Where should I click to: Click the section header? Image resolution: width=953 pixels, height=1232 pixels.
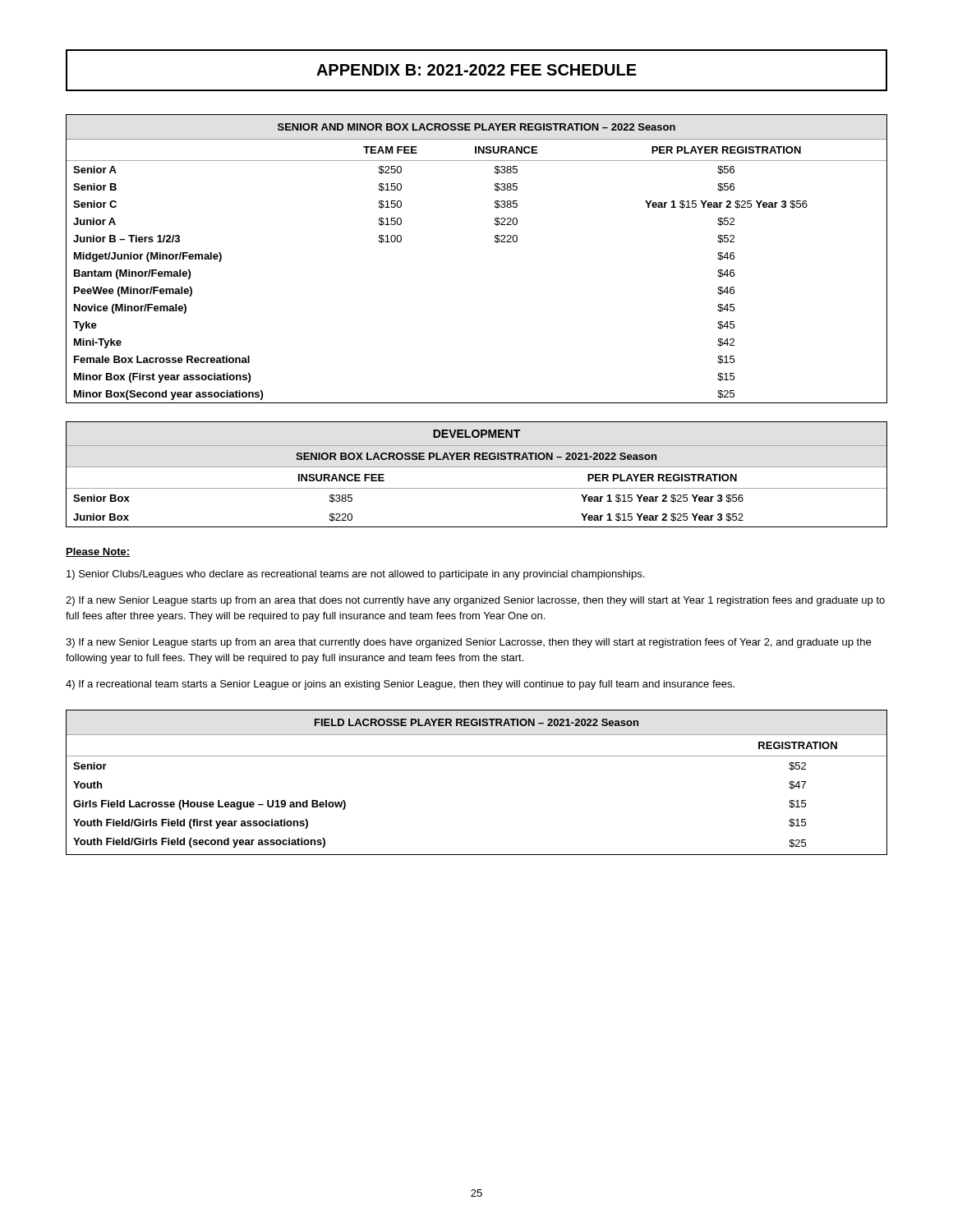(98, 552)
